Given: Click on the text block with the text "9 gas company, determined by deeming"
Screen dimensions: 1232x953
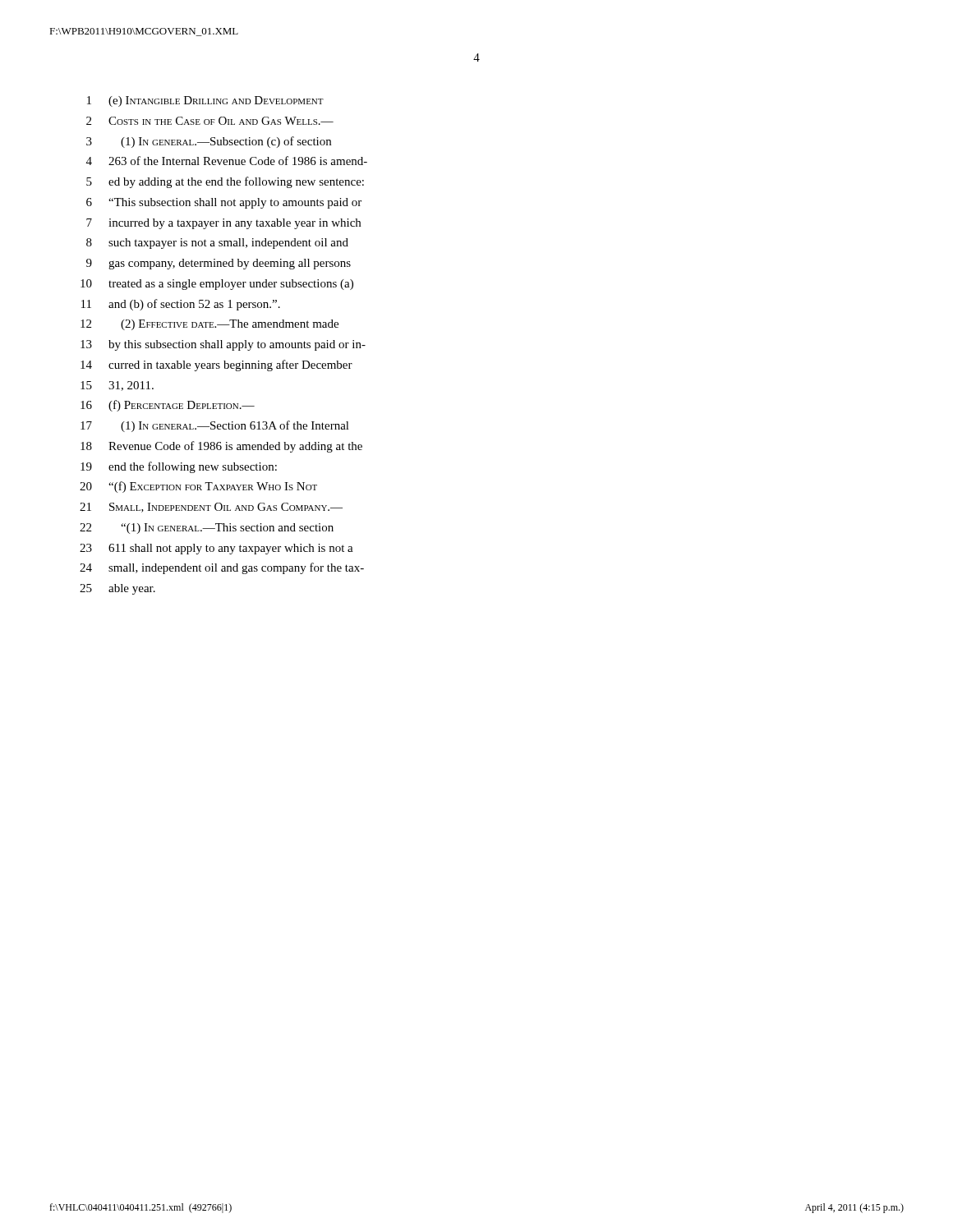Looking at the screenshot, I should point(219,264).
